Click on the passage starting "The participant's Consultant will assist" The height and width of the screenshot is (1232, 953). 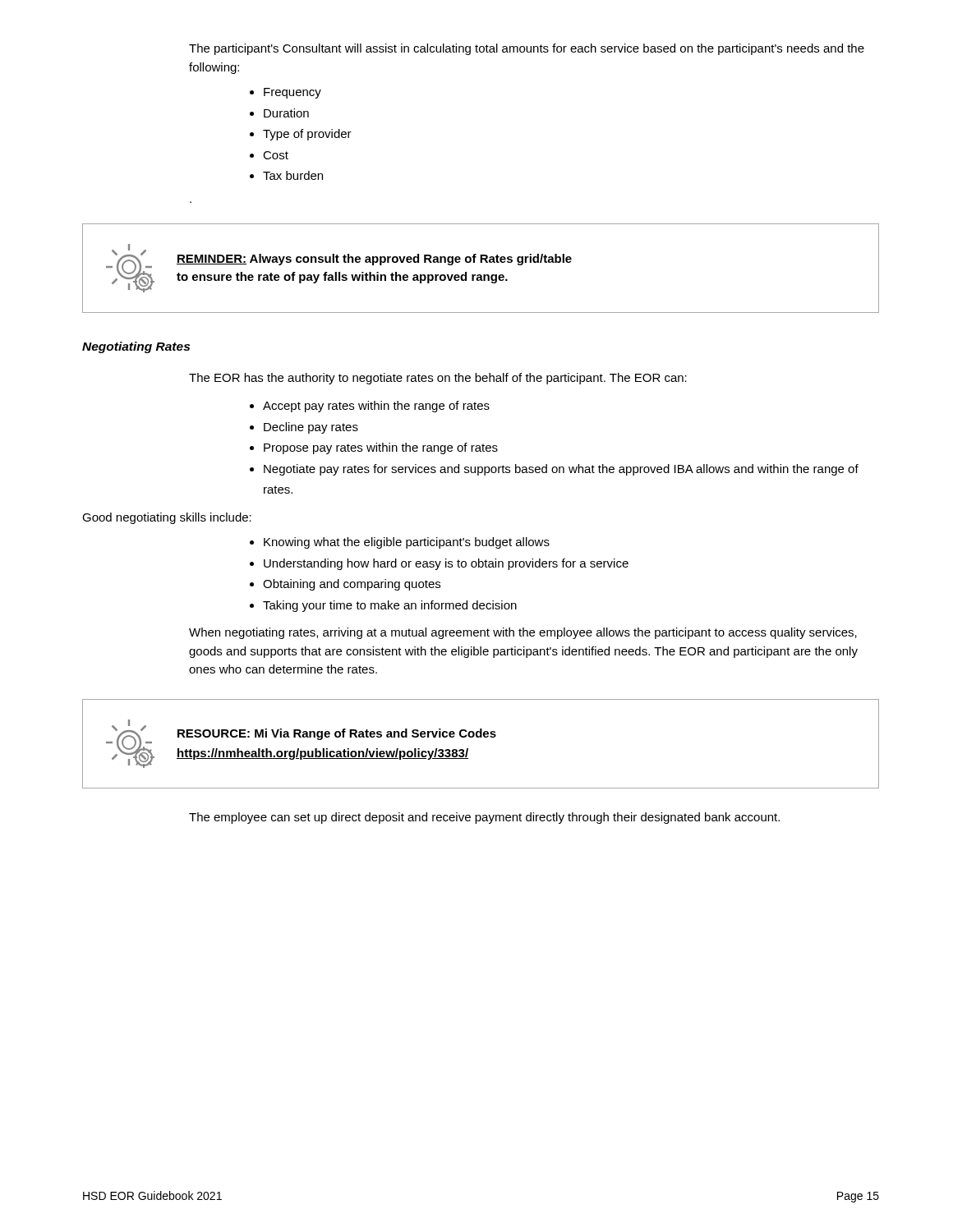[527, 57]
